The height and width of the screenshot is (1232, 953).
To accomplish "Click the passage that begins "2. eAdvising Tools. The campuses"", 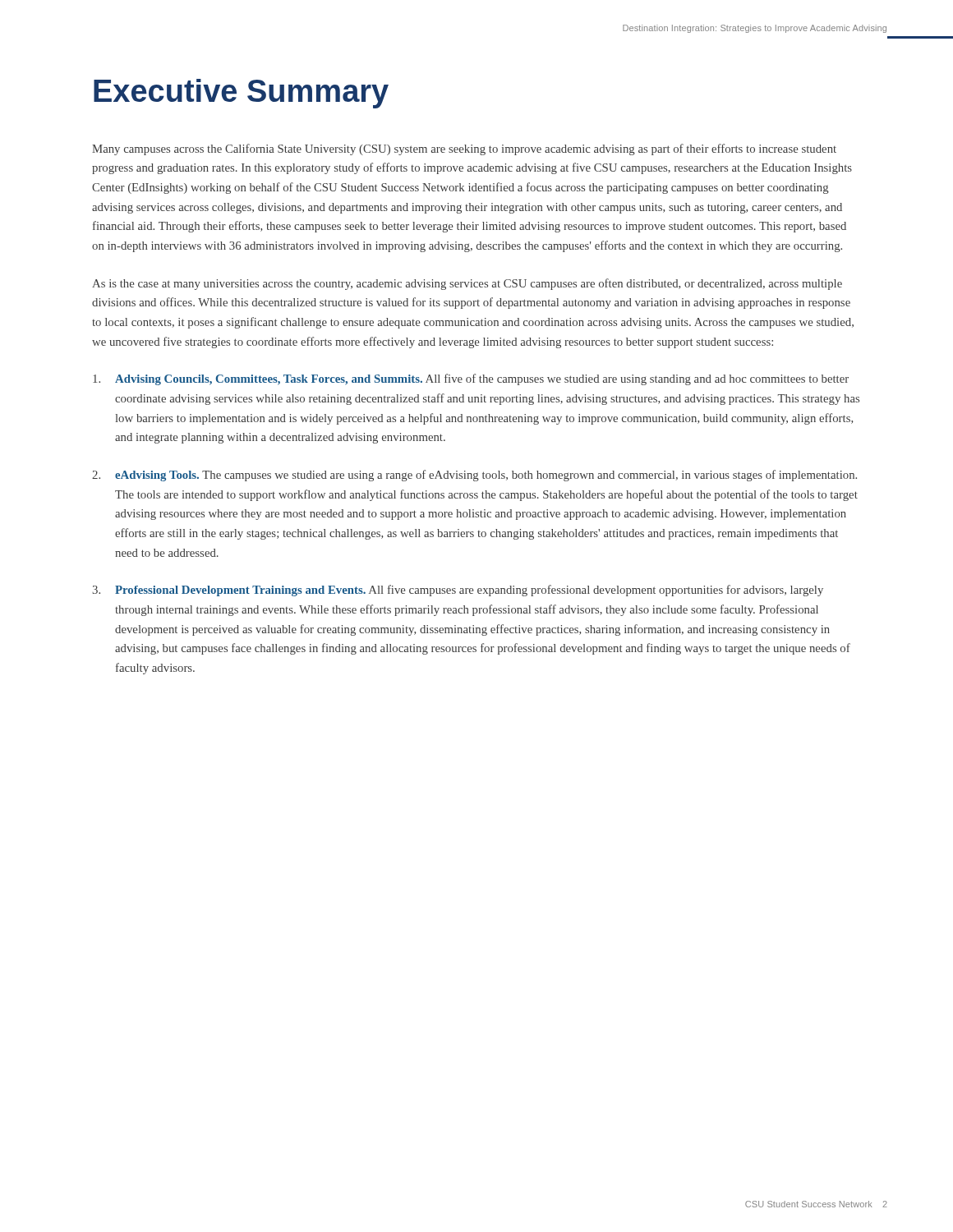I will 476,514.
